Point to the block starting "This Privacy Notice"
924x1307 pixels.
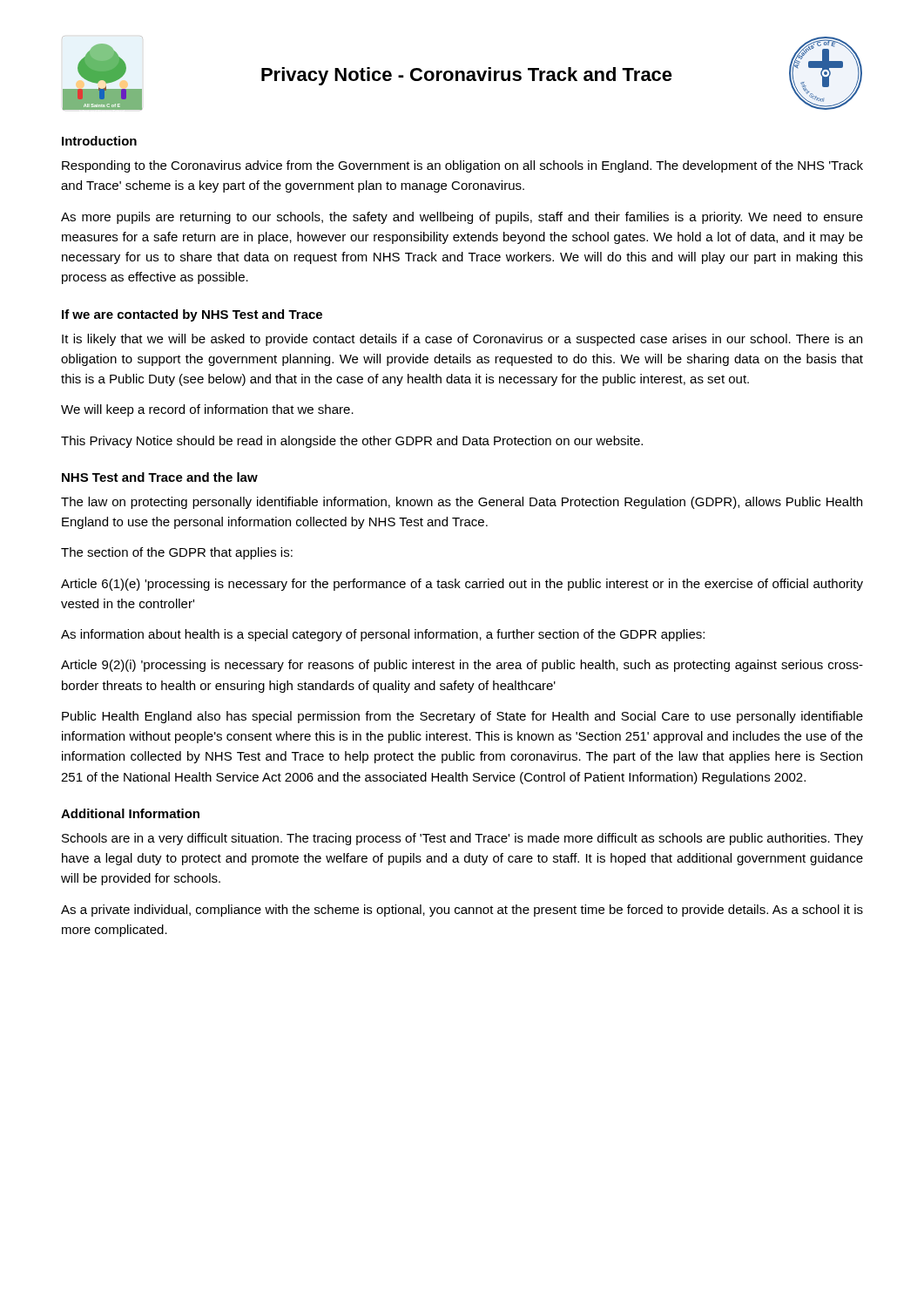(353, 440)
